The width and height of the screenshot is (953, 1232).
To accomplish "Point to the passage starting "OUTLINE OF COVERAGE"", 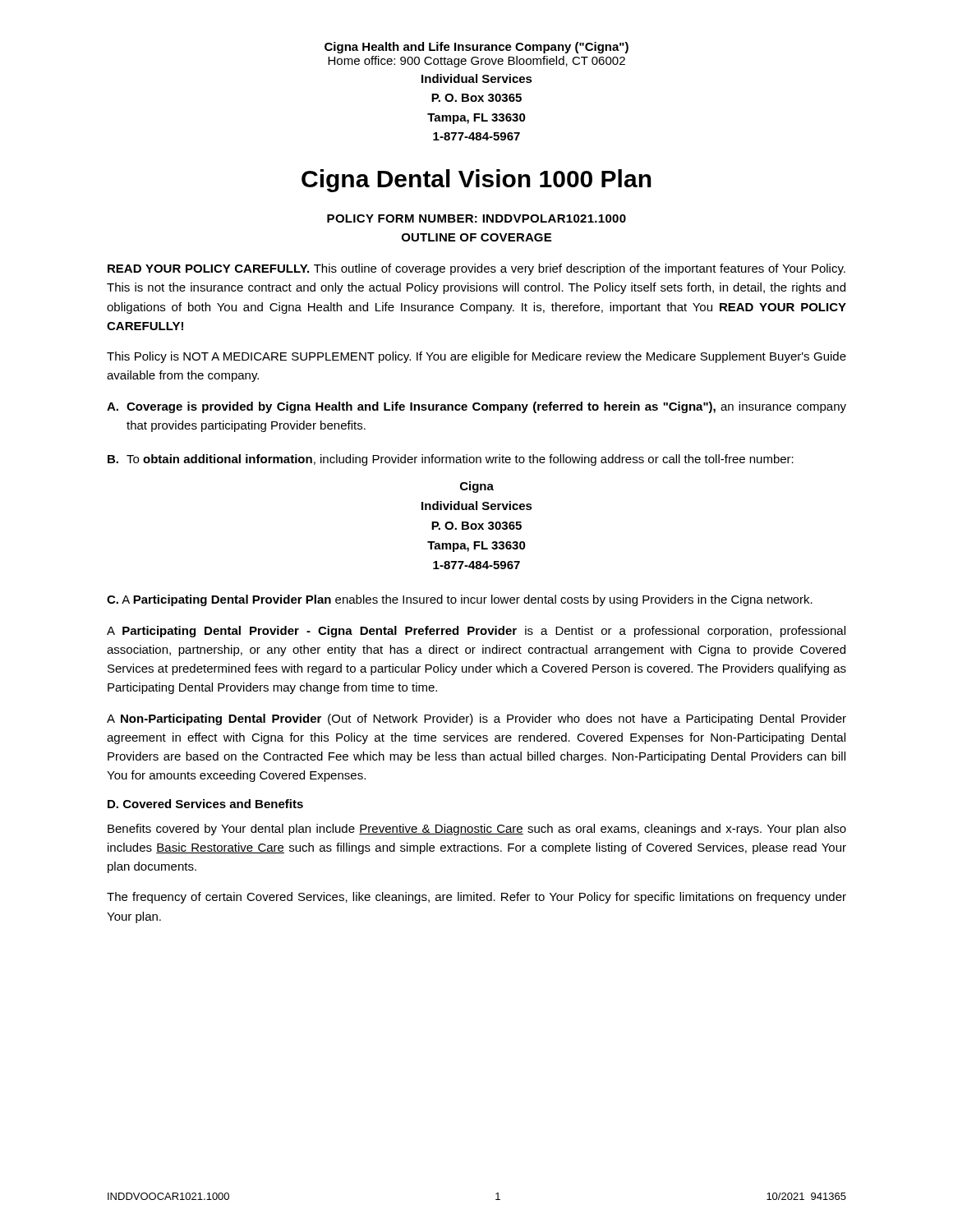I will (x=476, y=237).
